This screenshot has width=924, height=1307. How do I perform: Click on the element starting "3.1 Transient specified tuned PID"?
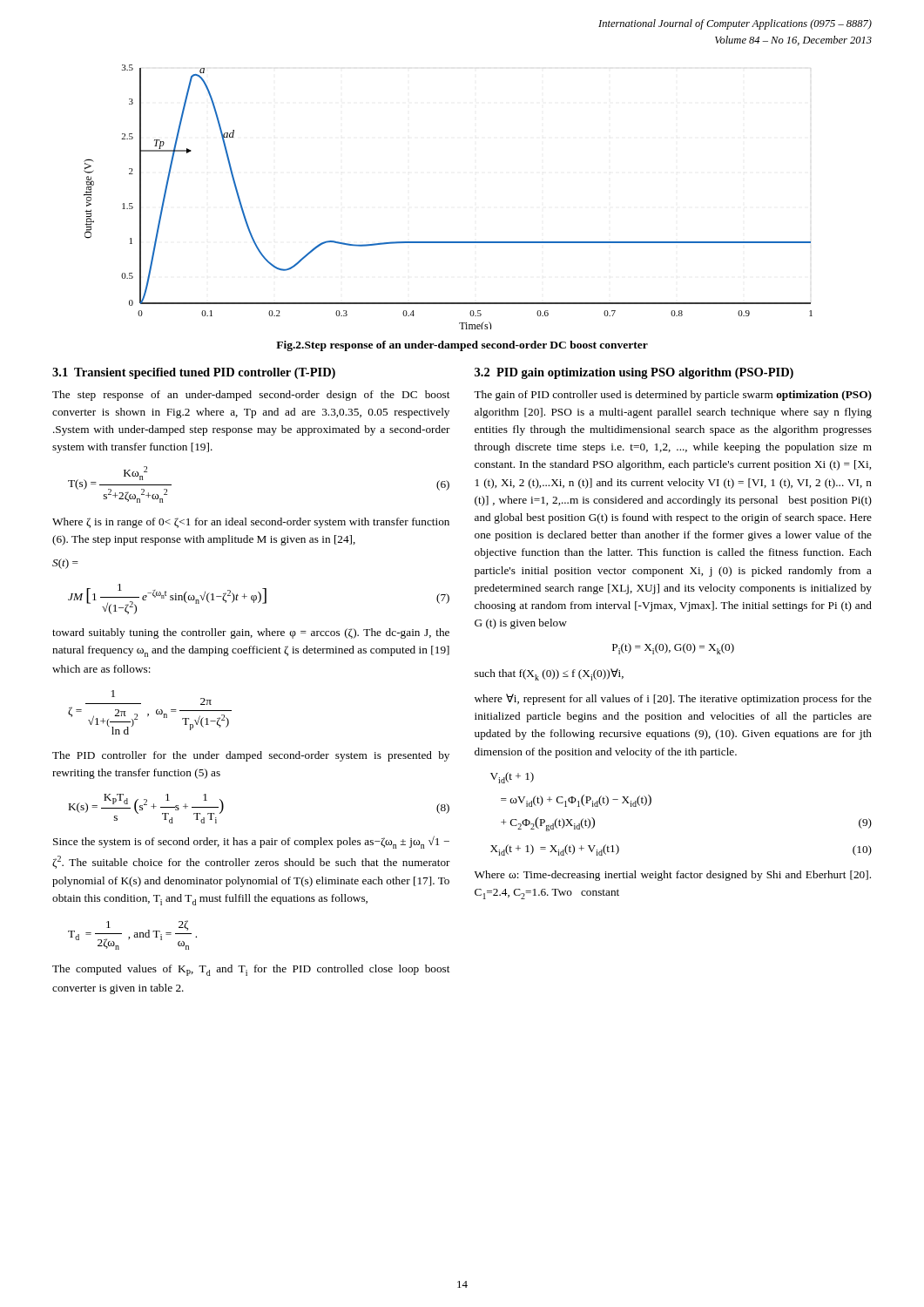click(194, 372)
